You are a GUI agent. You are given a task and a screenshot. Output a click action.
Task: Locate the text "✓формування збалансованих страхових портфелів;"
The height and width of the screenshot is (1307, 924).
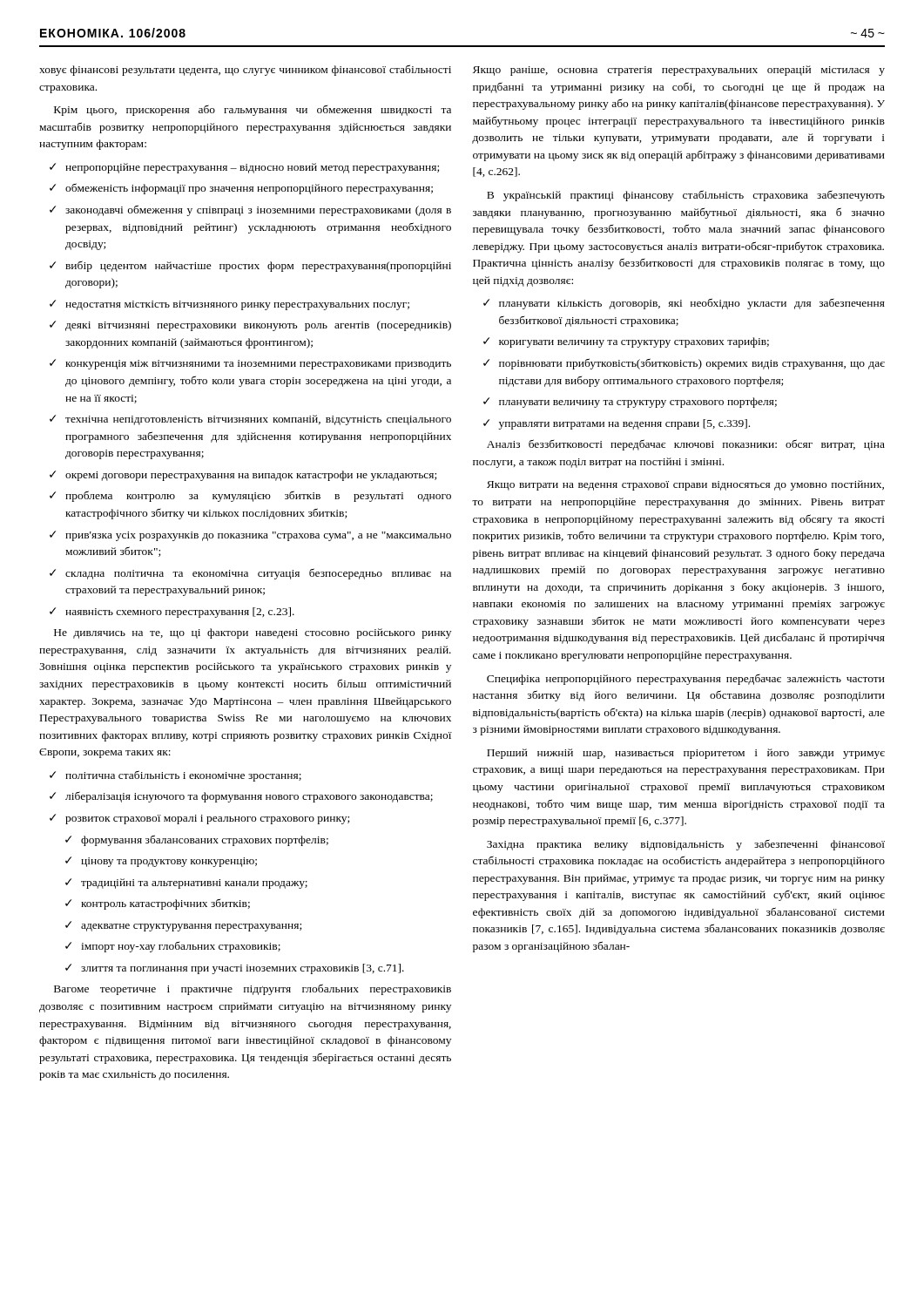tap(258, 839)
